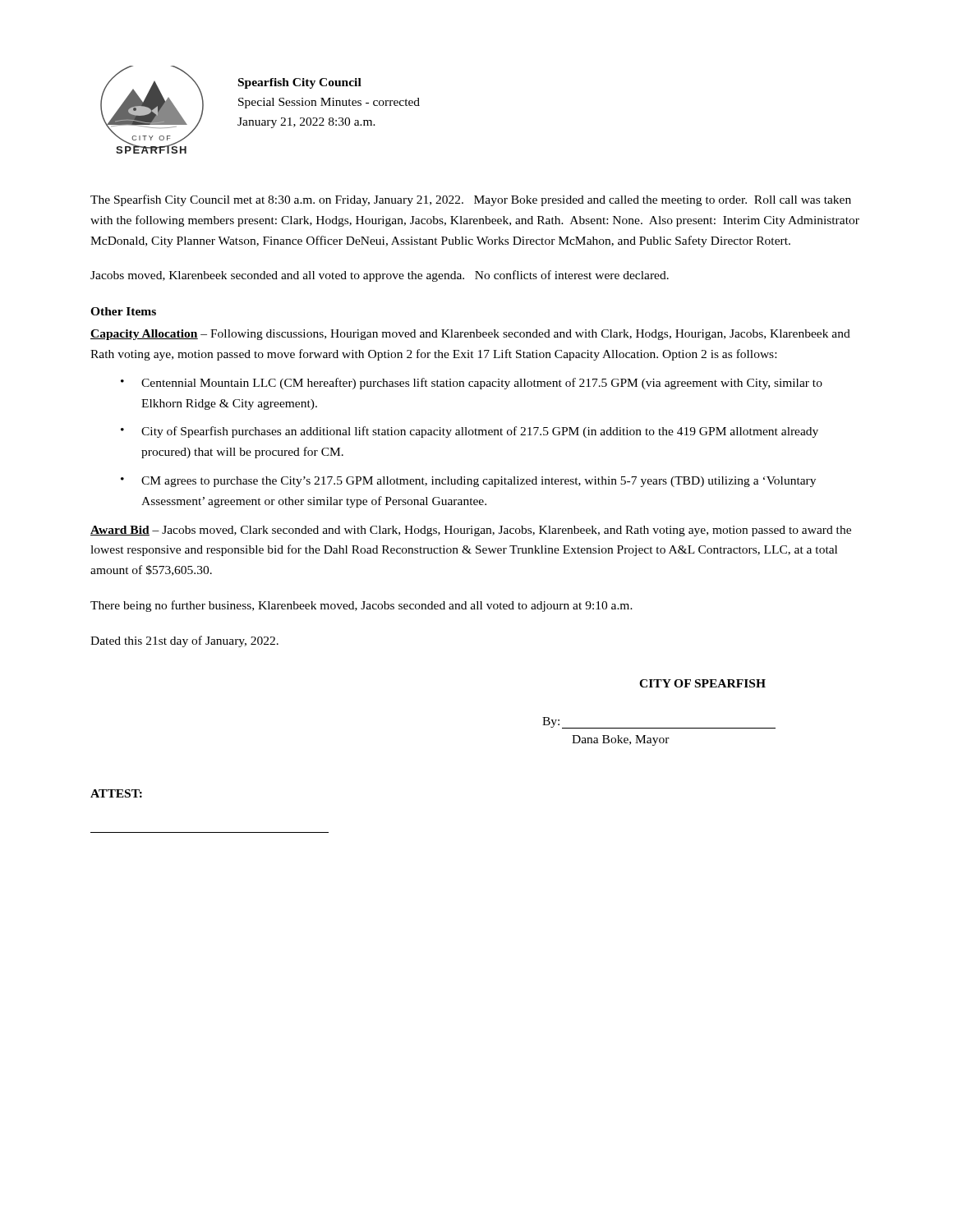Find the logo

point(154,115)
